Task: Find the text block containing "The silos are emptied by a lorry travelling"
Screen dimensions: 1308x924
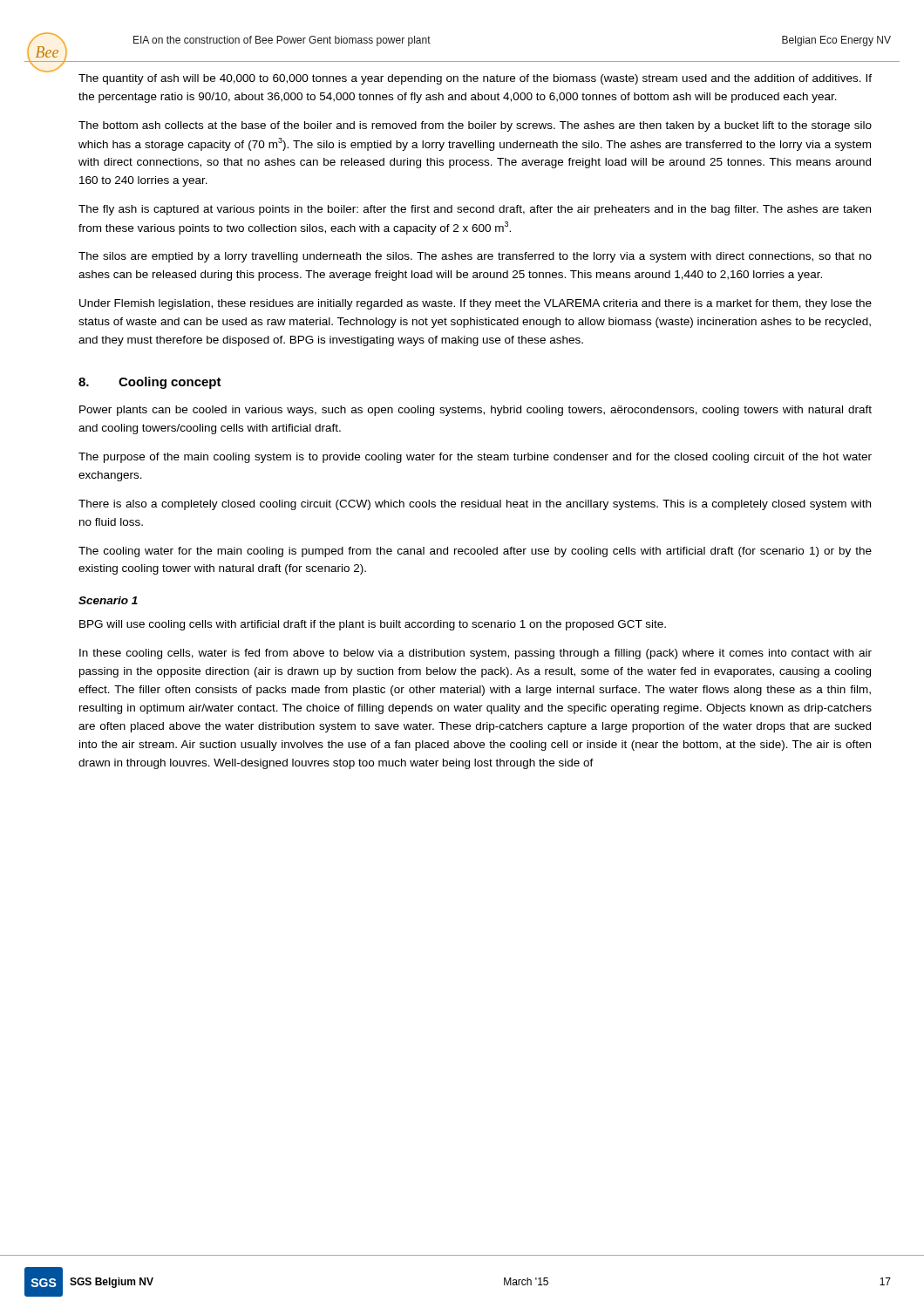Action: (x=475, y=266)
